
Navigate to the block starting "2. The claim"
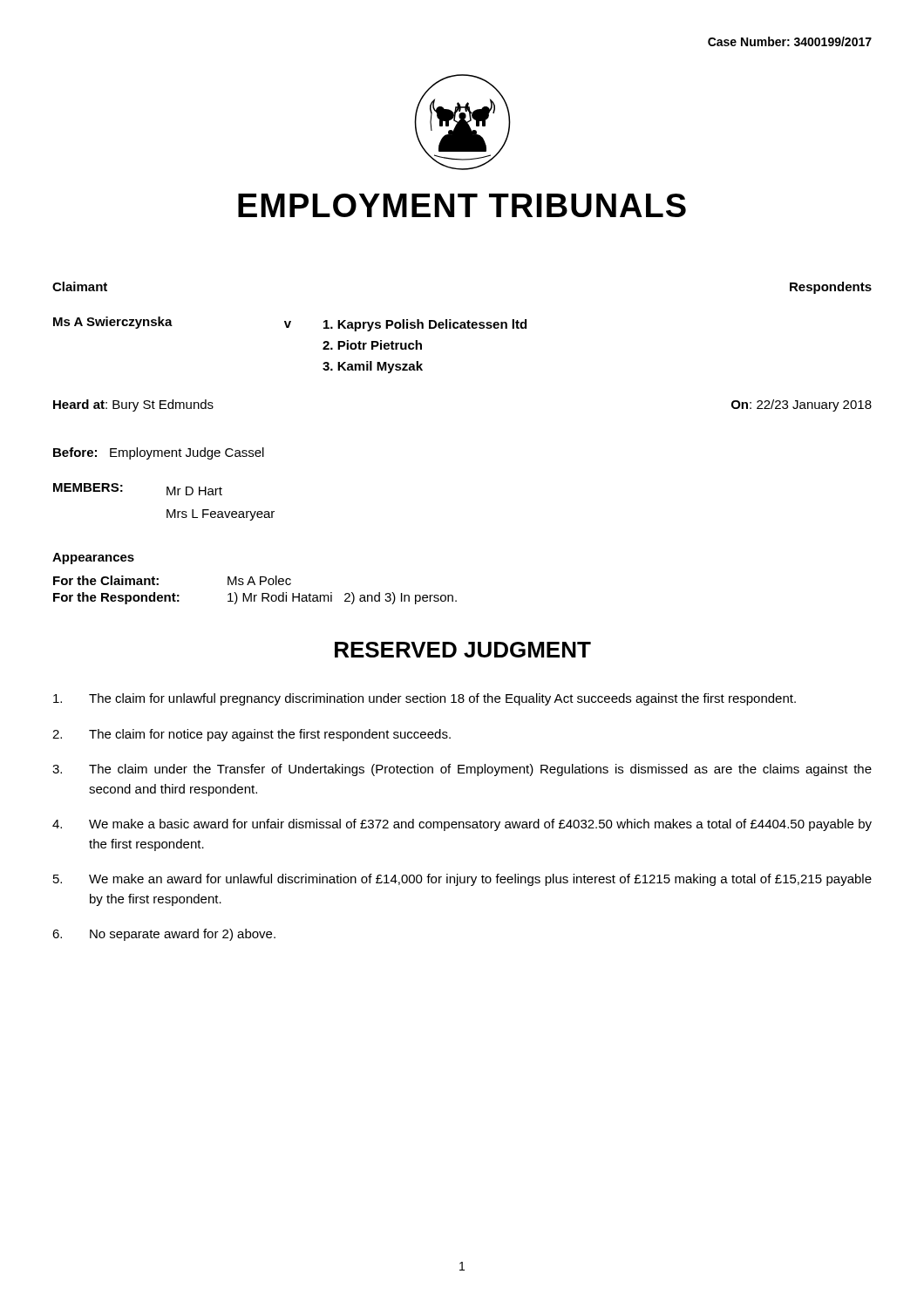tap(251, 735)
